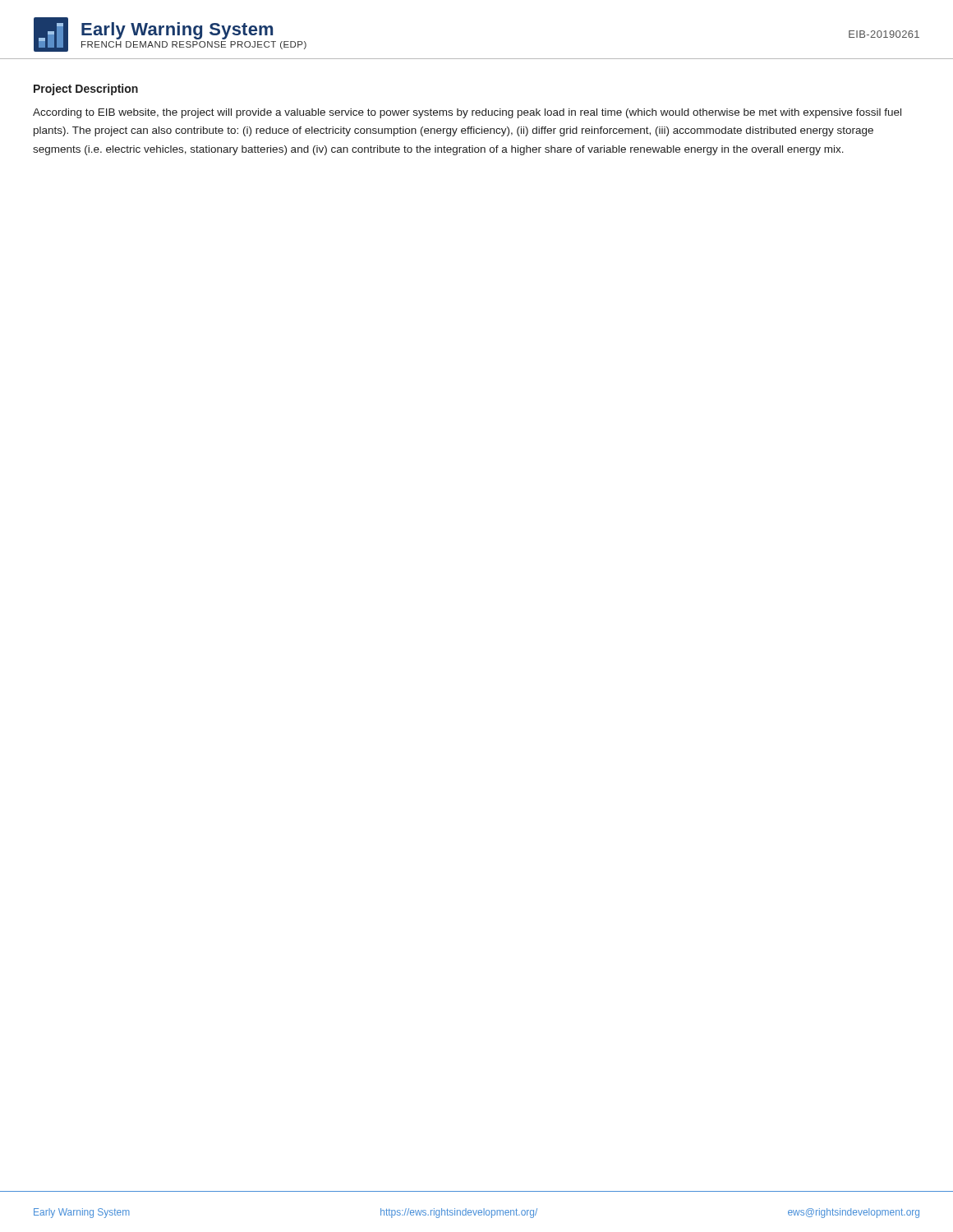Where is the passage that starts "According to EIB website,"?

coord(476,131)
